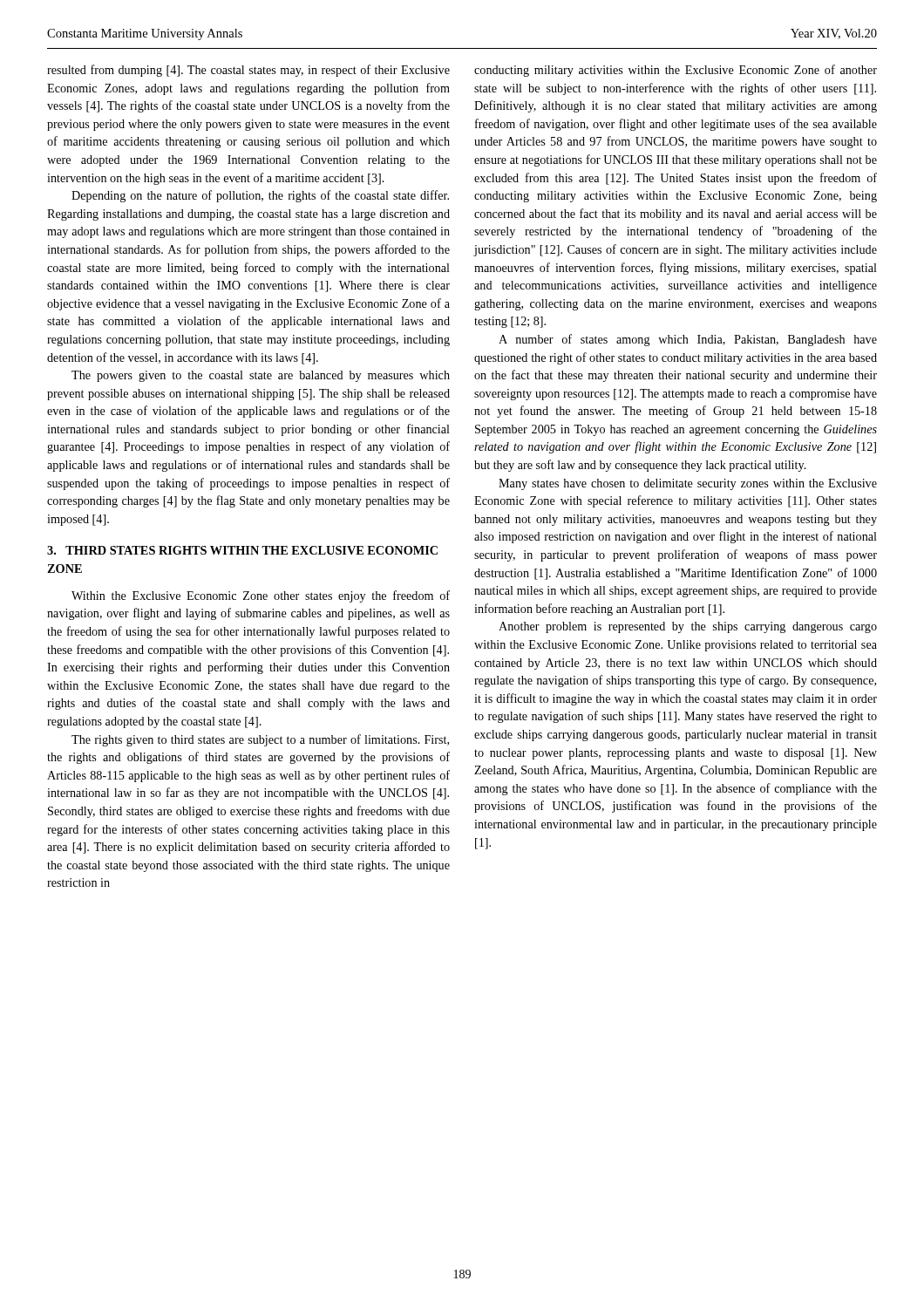Screen dimensions: 1308x924
Task: Locate the section header that opens with "3. THIRD STATES RIGHTS WITHIN THE"
Action: pos(243,560)
